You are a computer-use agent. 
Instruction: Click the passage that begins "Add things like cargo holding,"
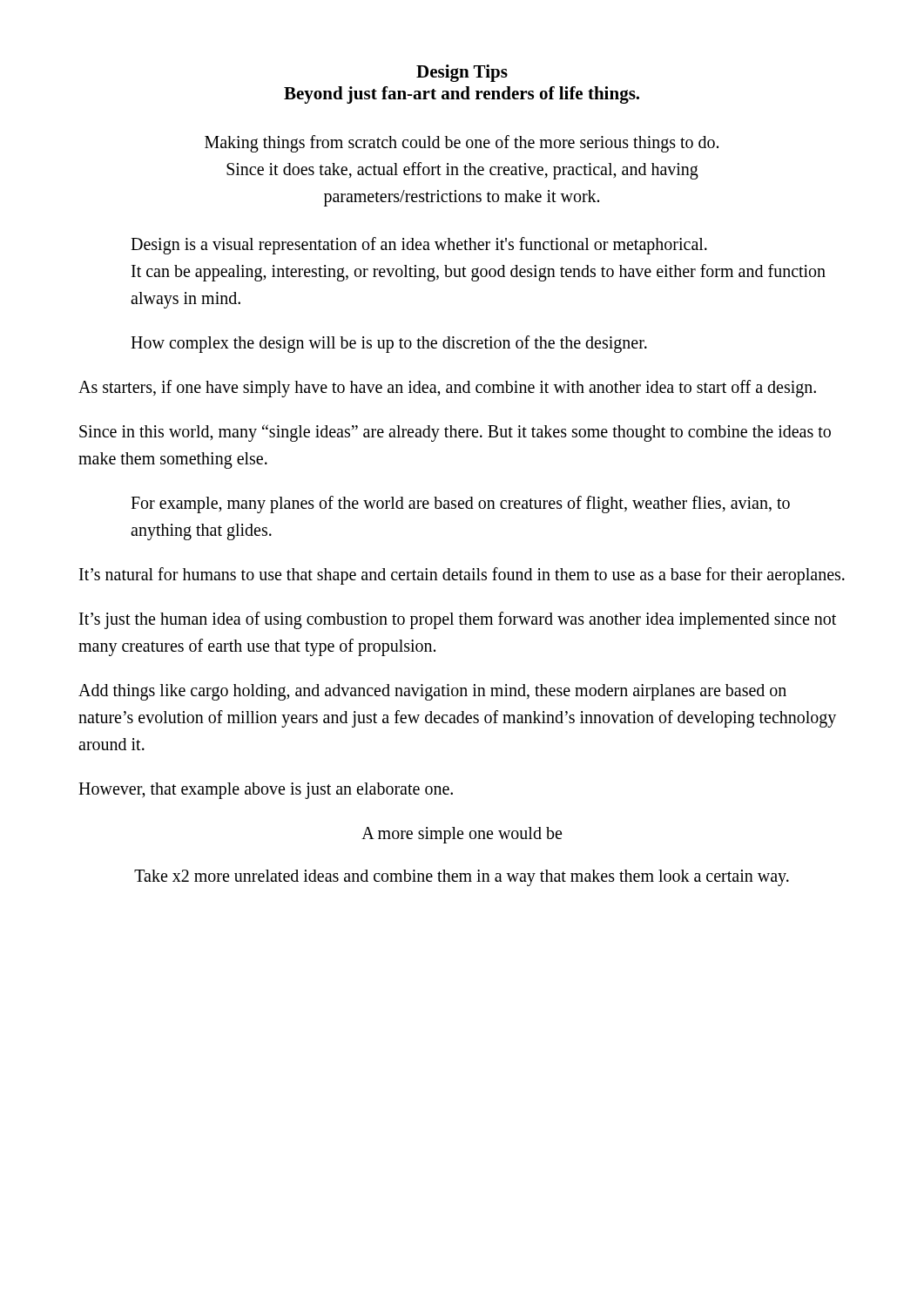click(x=457, y=717)
